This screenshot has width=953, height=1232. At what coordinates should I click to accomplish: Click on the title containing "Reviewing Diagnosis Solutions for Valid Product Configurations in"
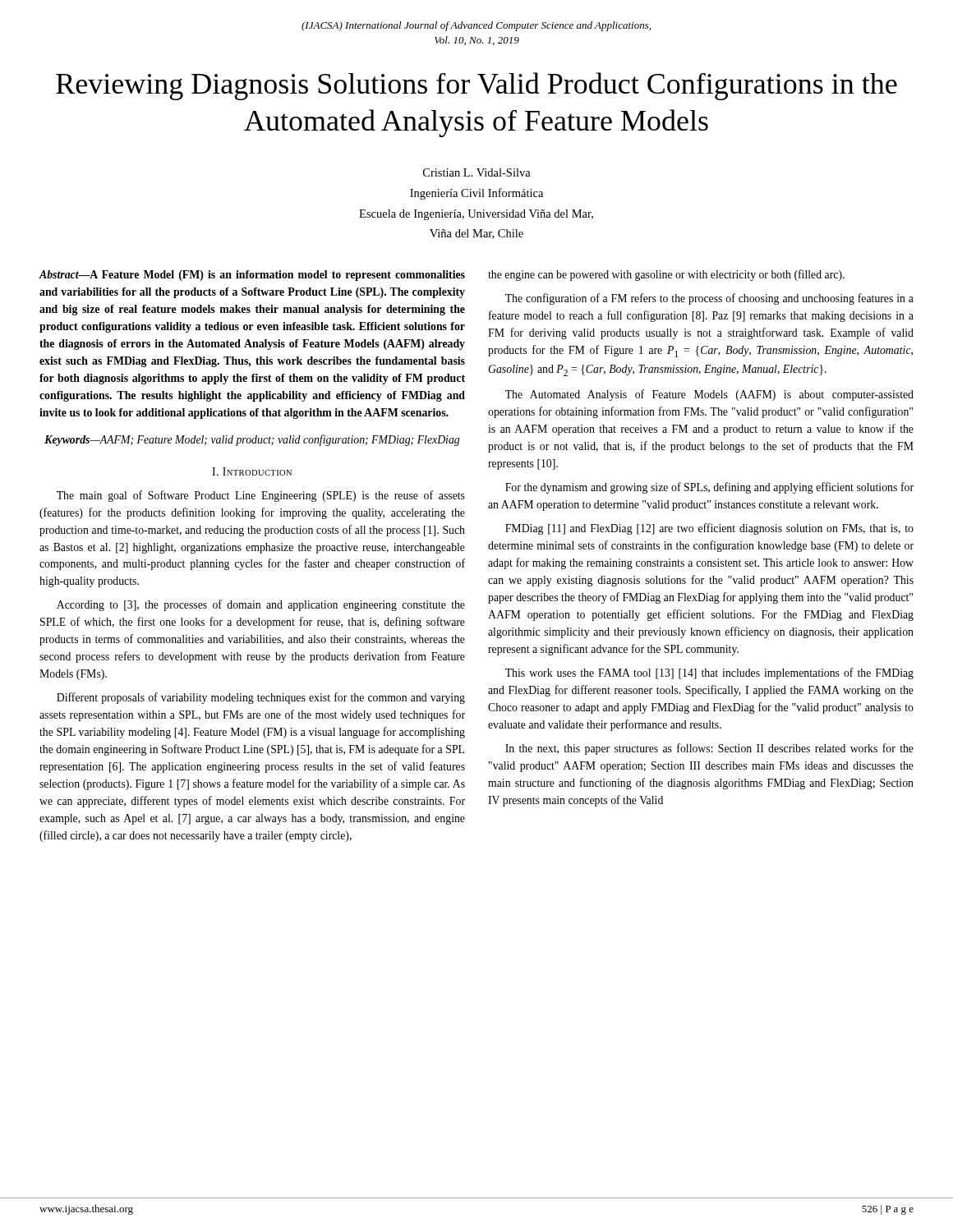point(476,103)
